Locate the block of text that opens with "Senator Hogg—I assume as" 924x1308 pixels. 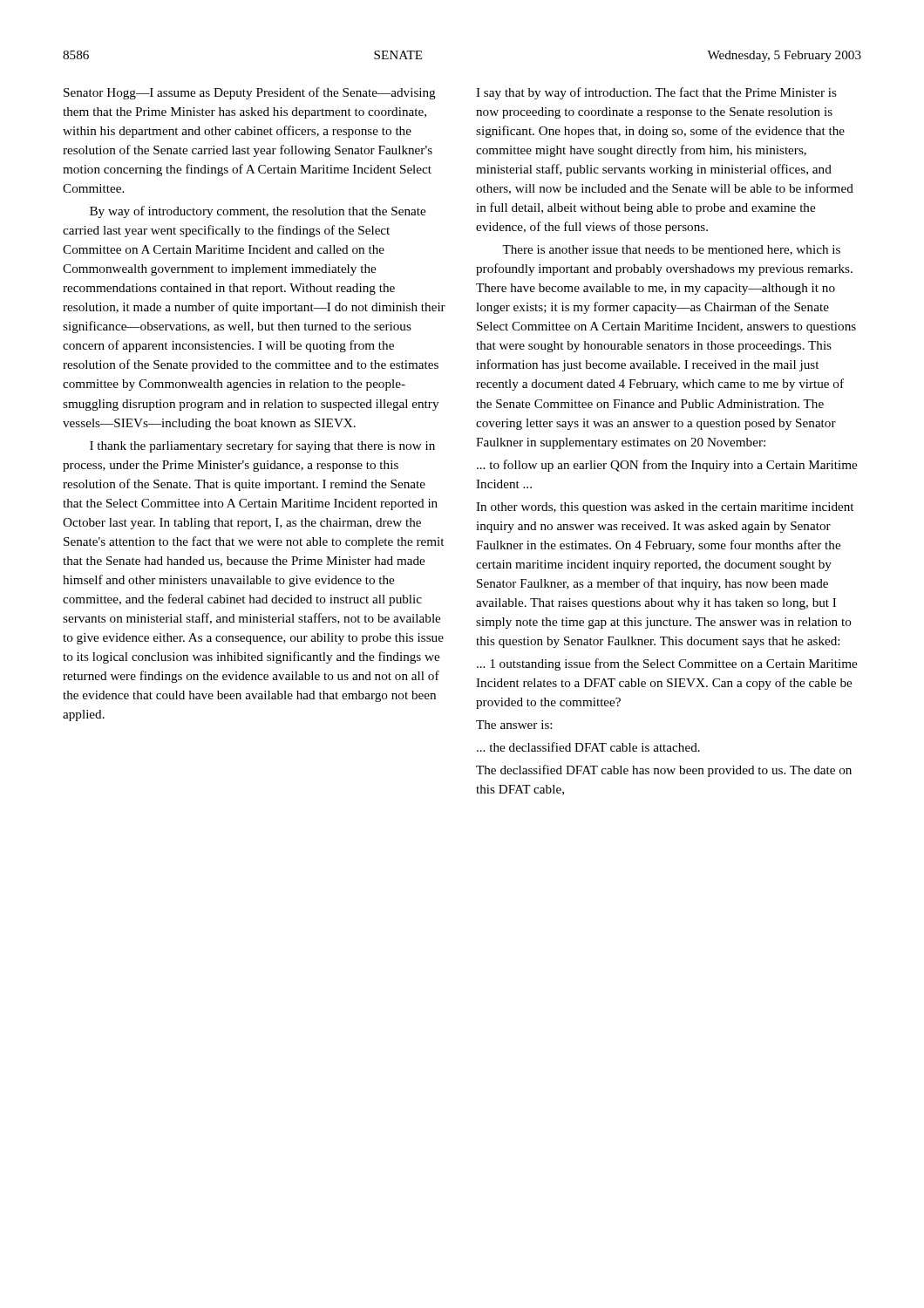click(255, 403)
